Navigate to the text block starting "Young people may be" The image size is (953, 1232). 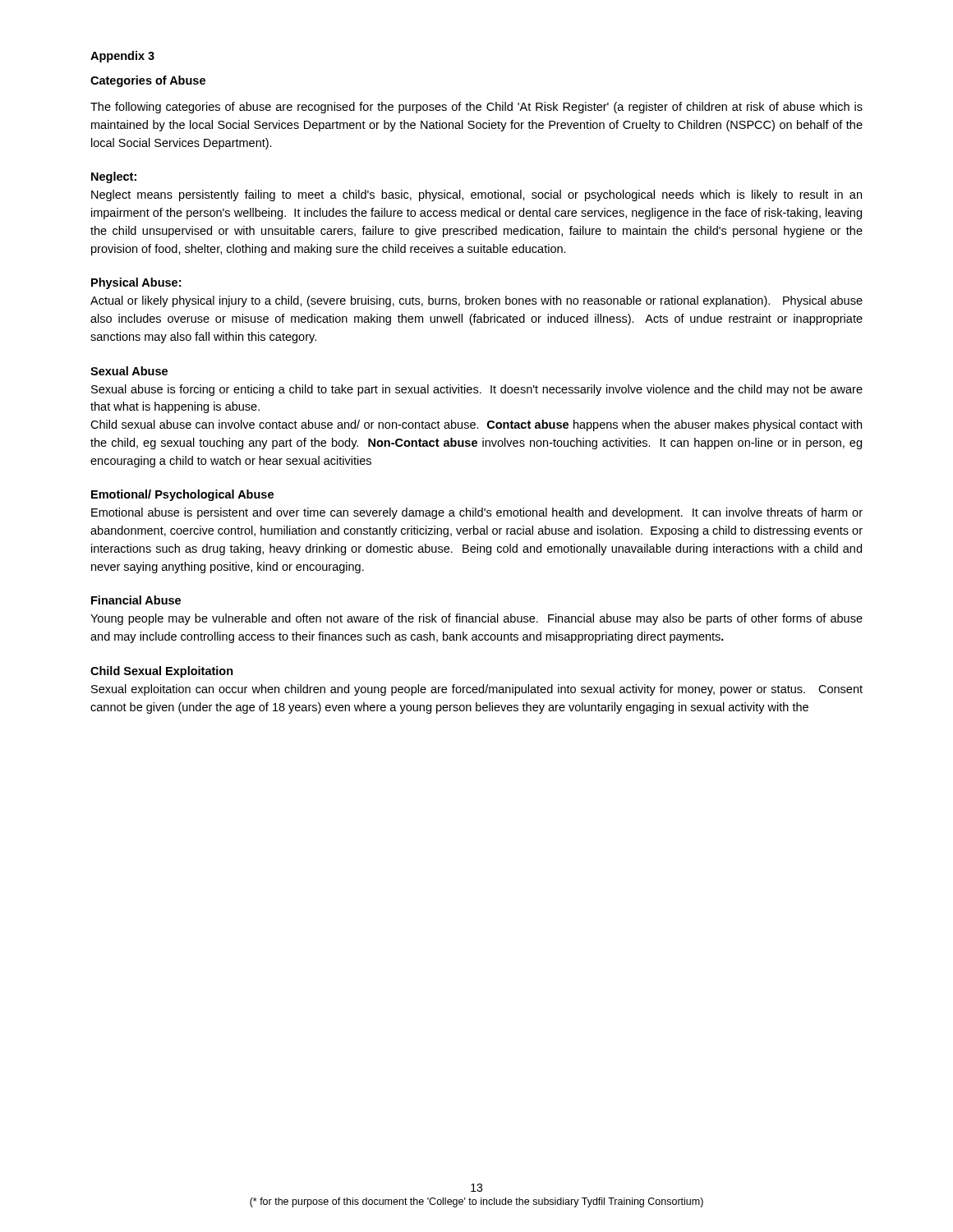tap(476, 628)
